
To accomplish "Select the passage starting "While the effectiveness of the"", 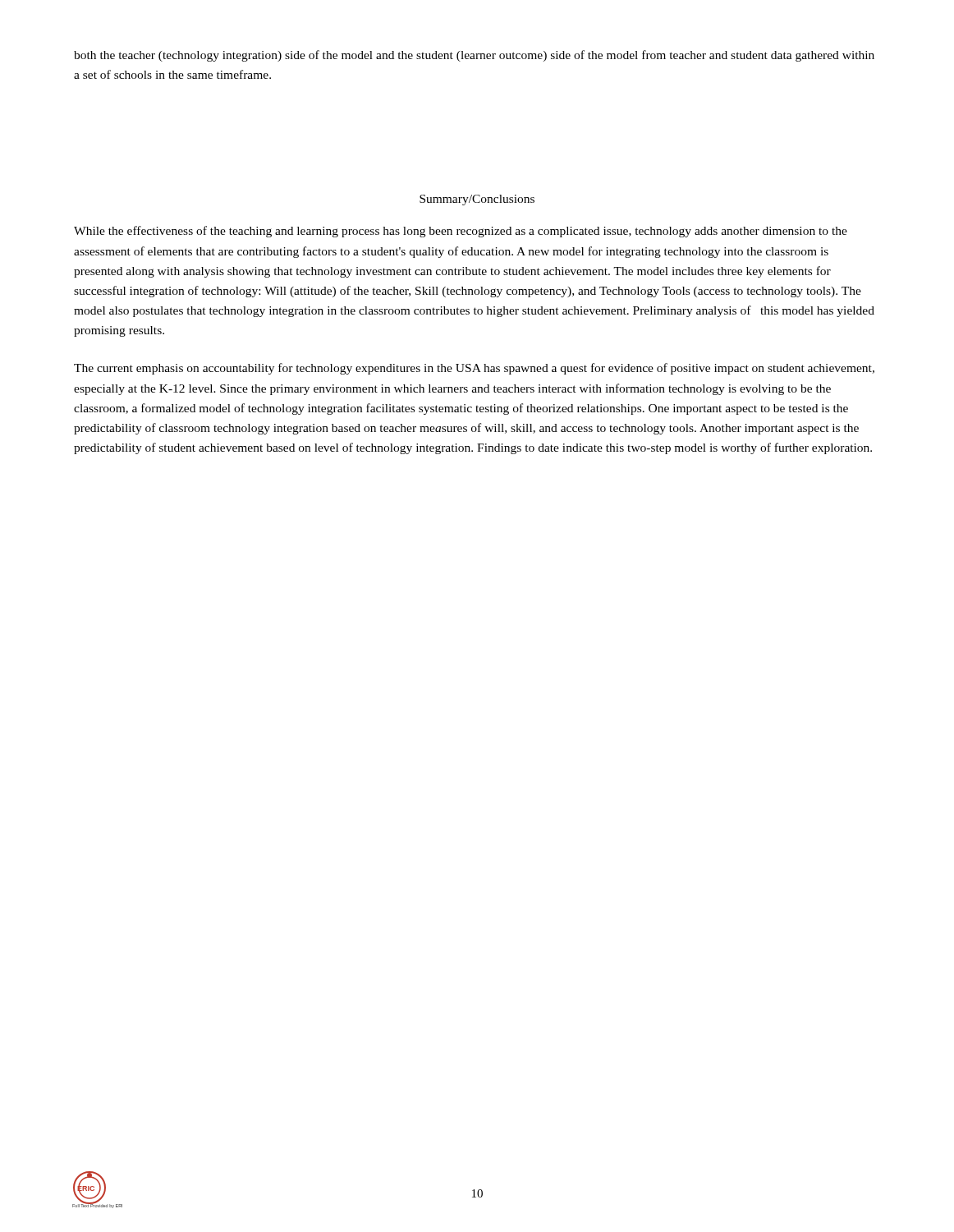I will [x=474, y=280].
